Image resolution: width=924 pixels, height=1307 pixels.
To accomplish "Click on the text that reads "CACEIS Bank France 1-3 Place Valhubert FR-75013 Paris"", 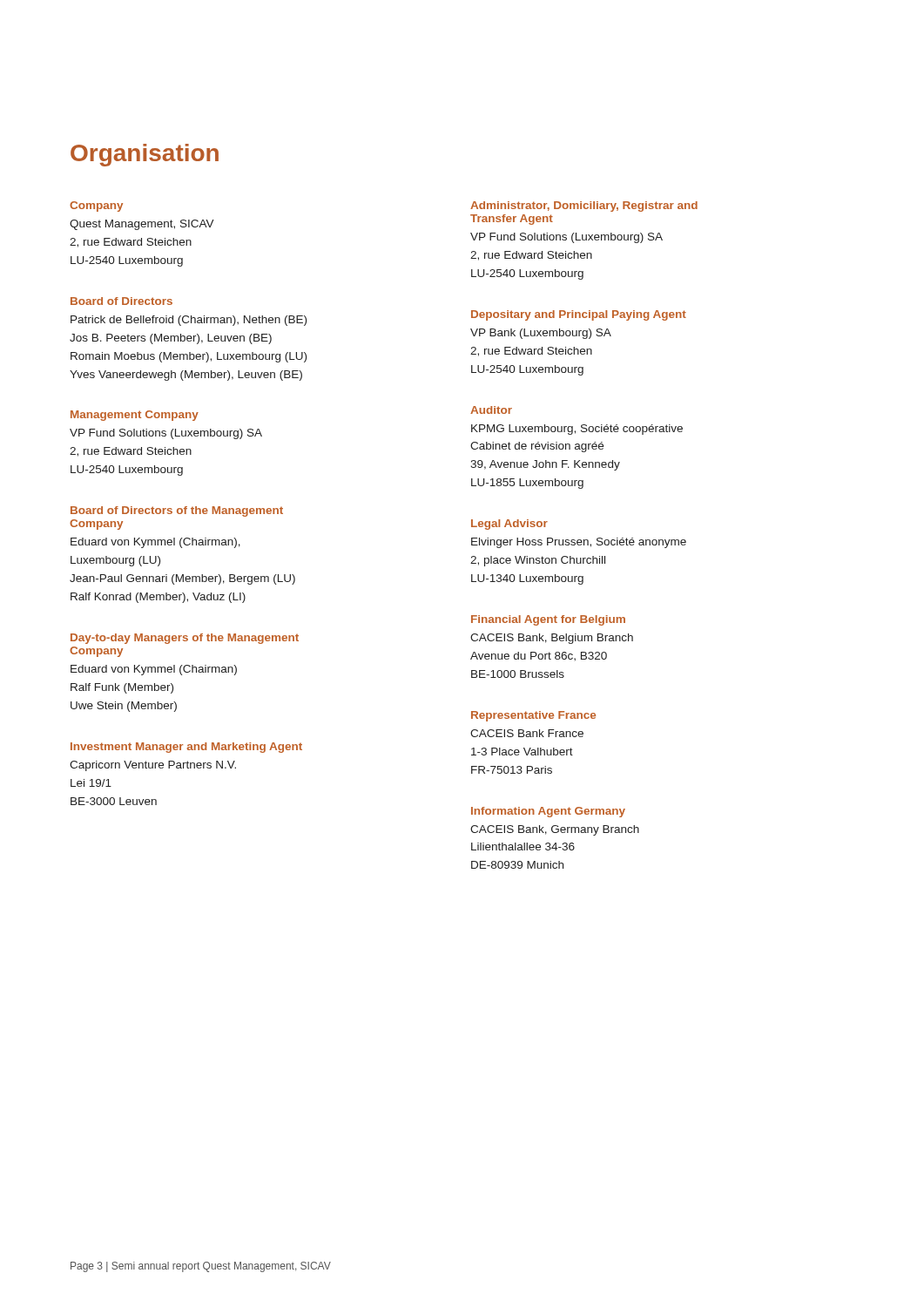I will (527, 751).
